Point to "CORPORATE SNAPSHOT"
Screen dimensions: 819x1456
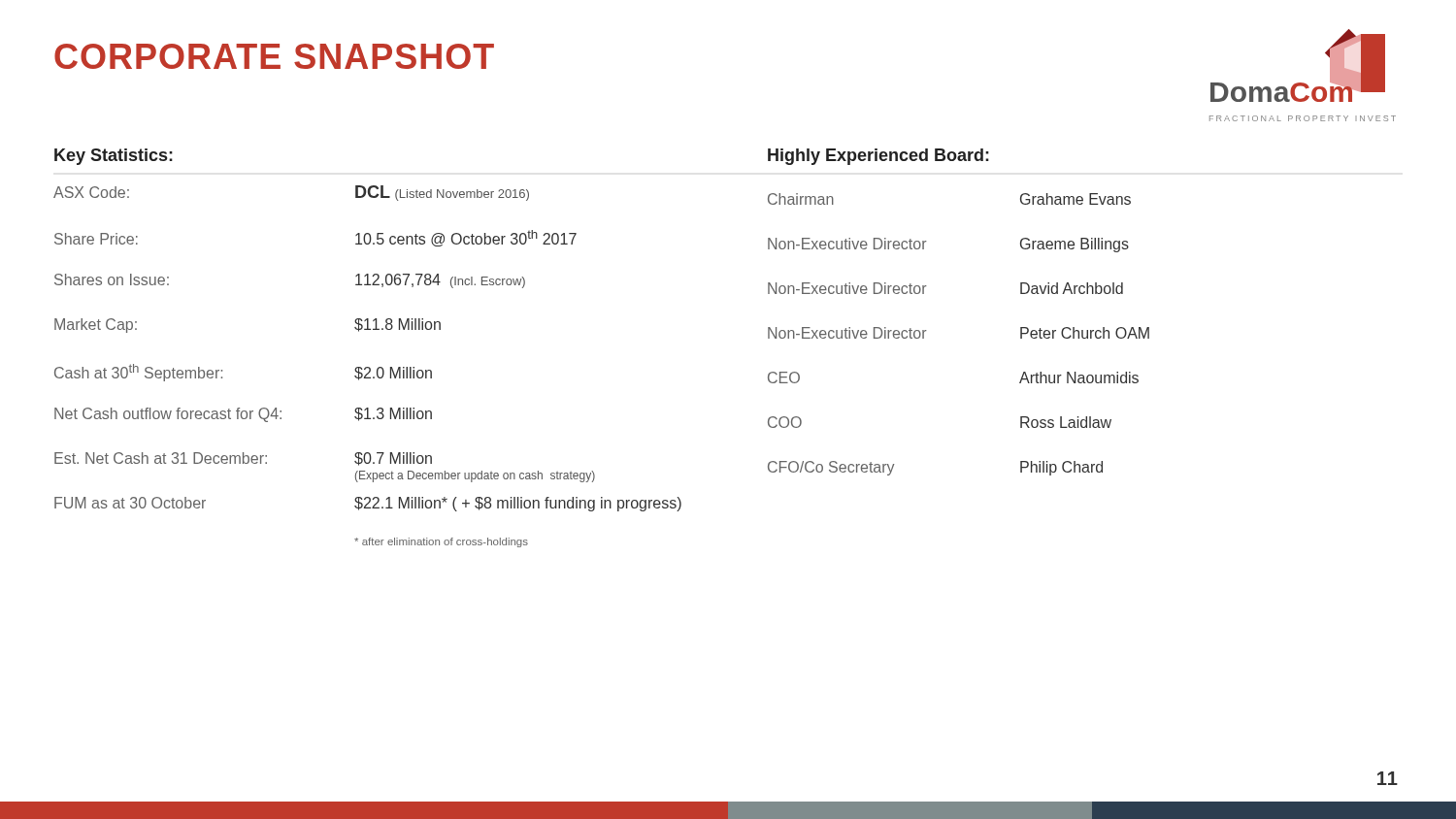pos(274,57)
